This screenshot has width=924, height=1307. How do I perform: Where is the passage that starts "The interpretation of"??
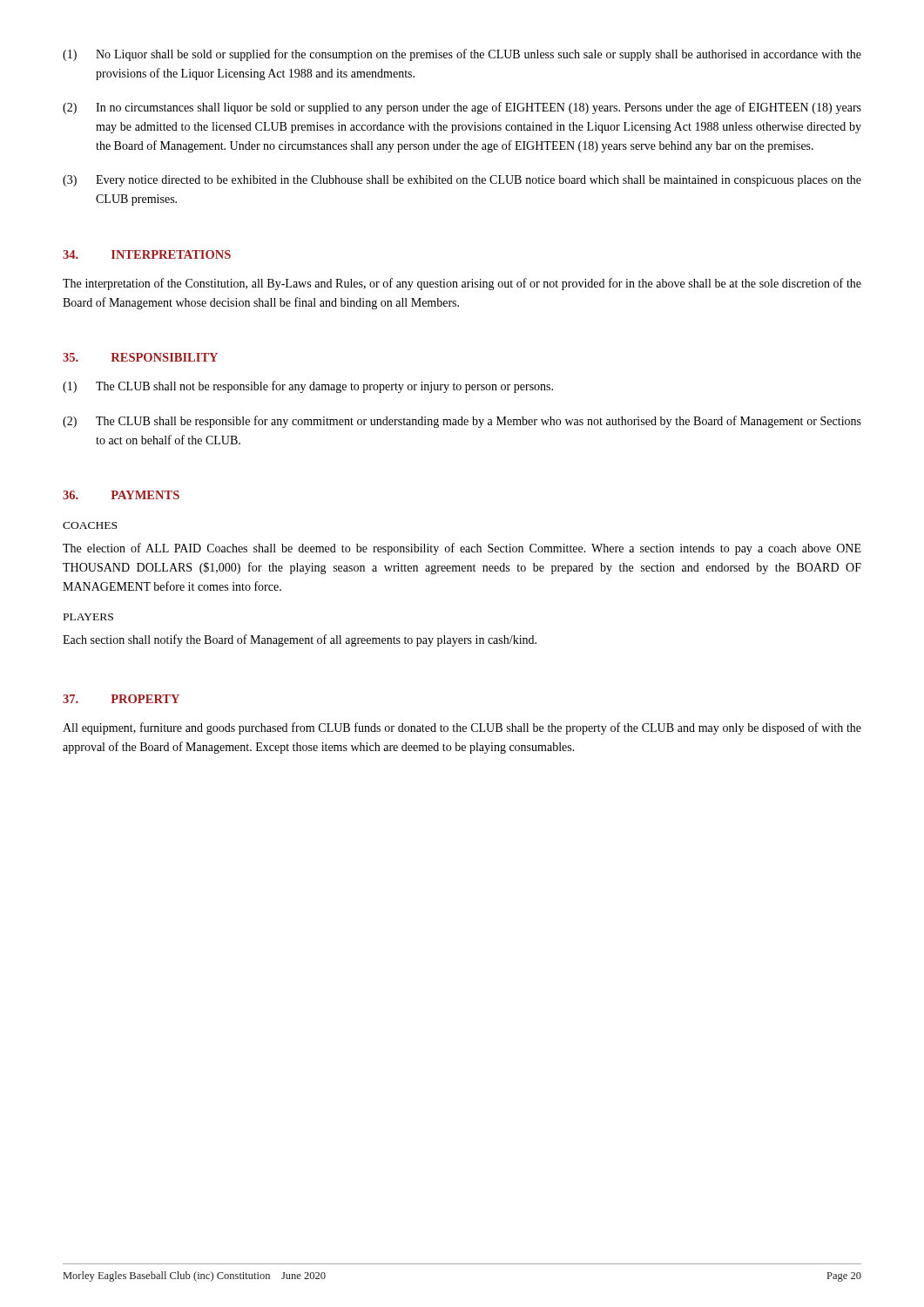point(462,293)
